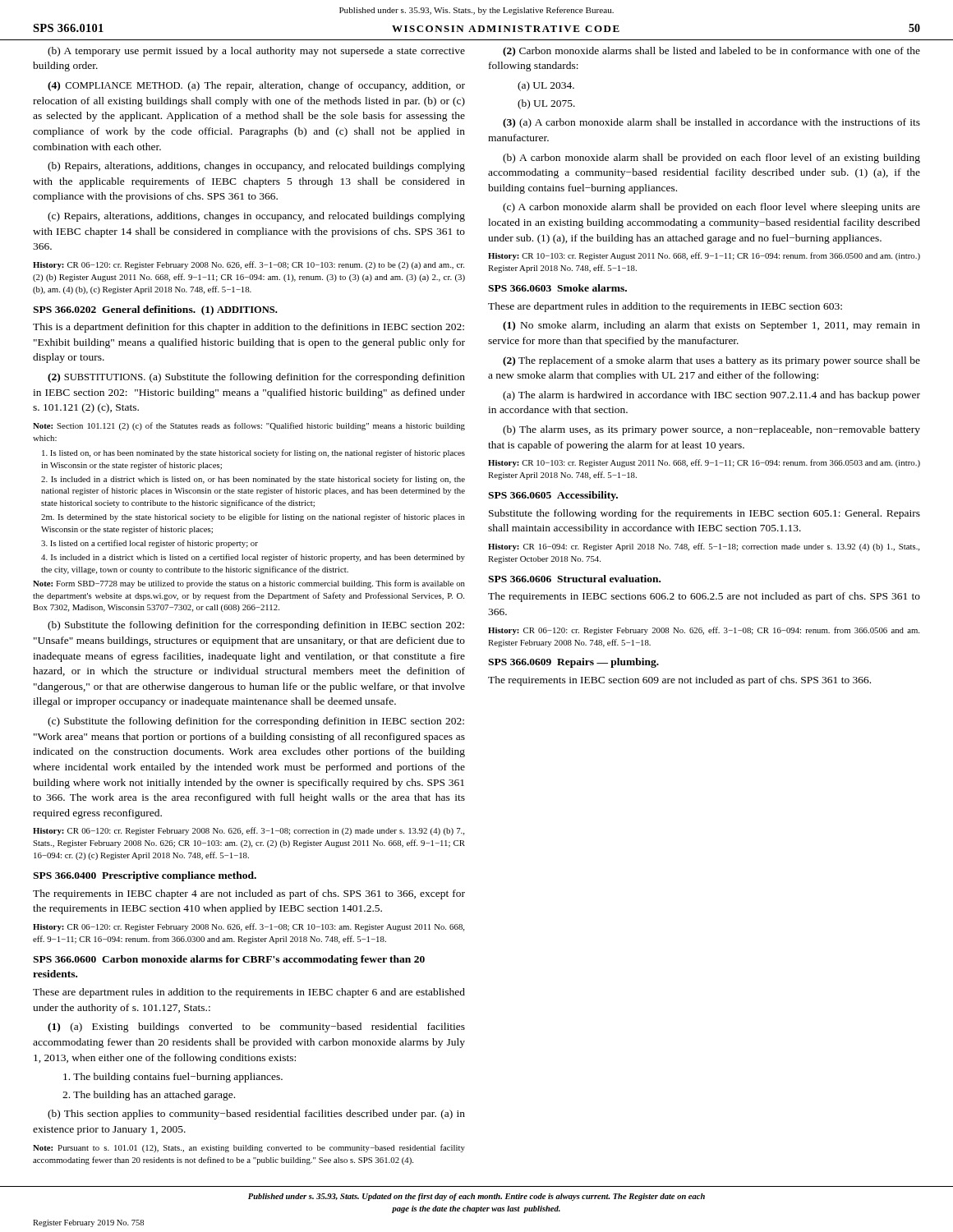Find the block on this page that starts "(b) A carbon monoxide alarm"
The width and height of the screenshot is (953, 1232).
pos(704,172)
